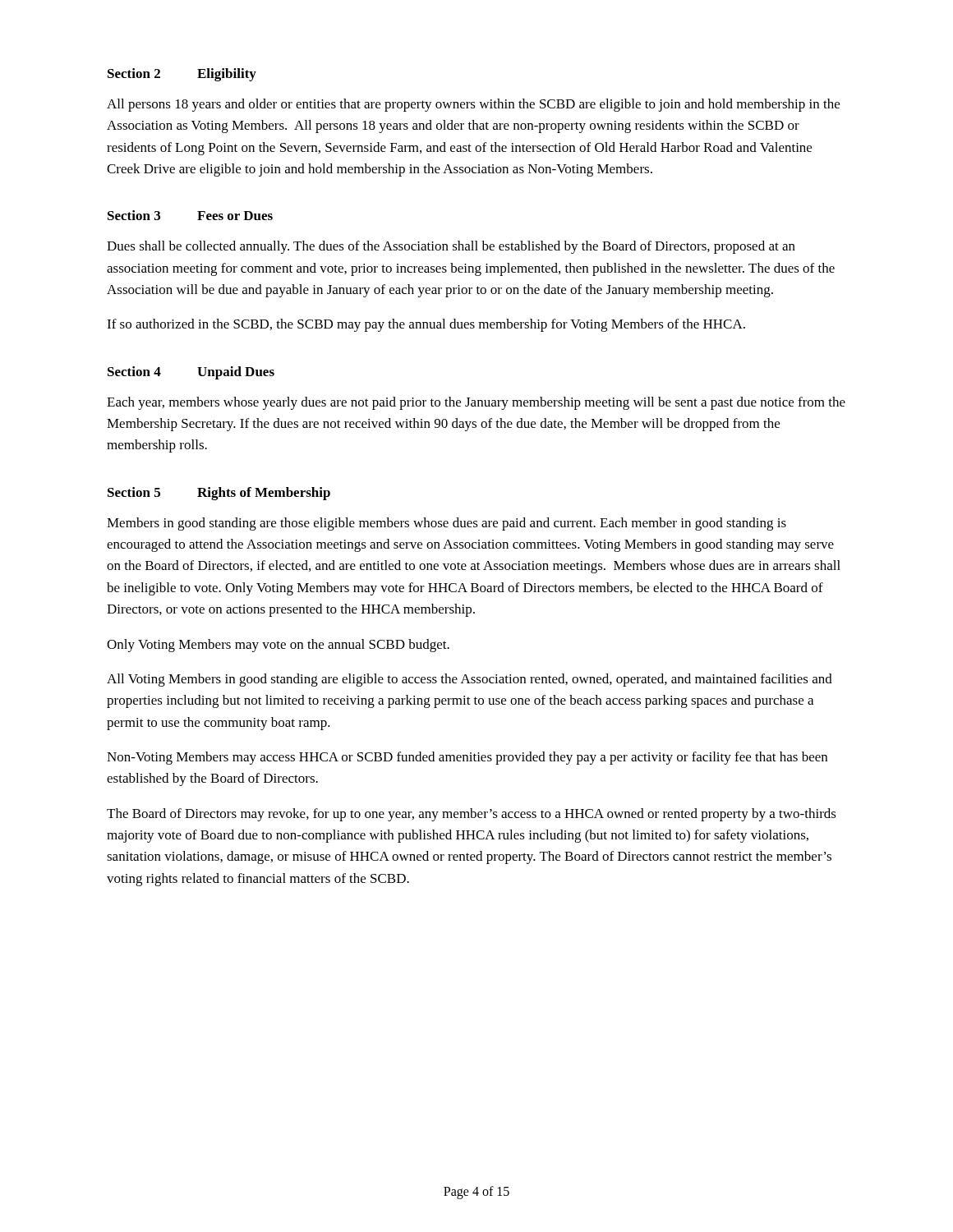Find the block on this page that starts "All persons 18 years and older"

474,136
